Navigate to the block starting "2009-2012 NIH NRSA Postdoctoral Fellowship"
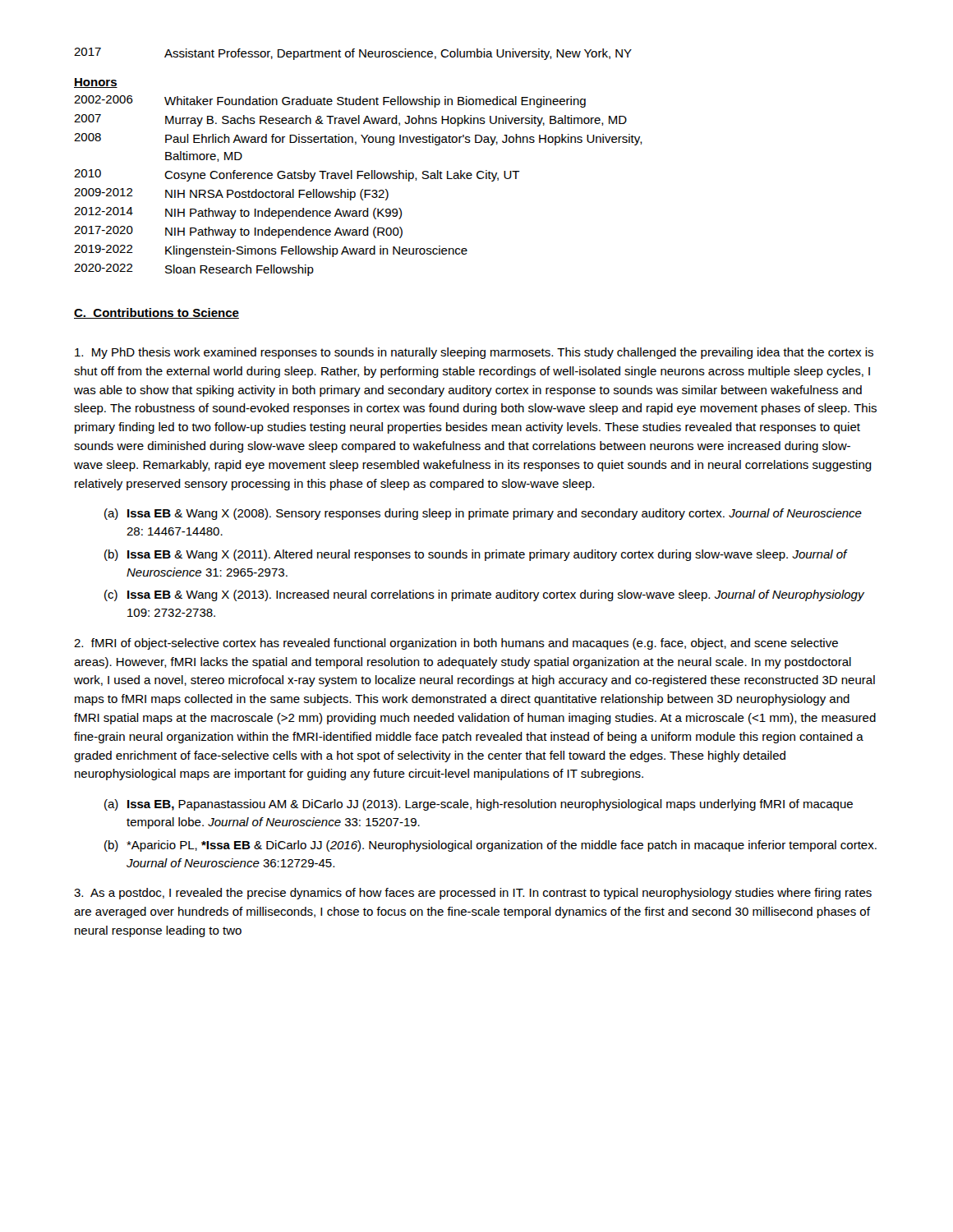Screen dimensions: 1232x953 (231, 194)
